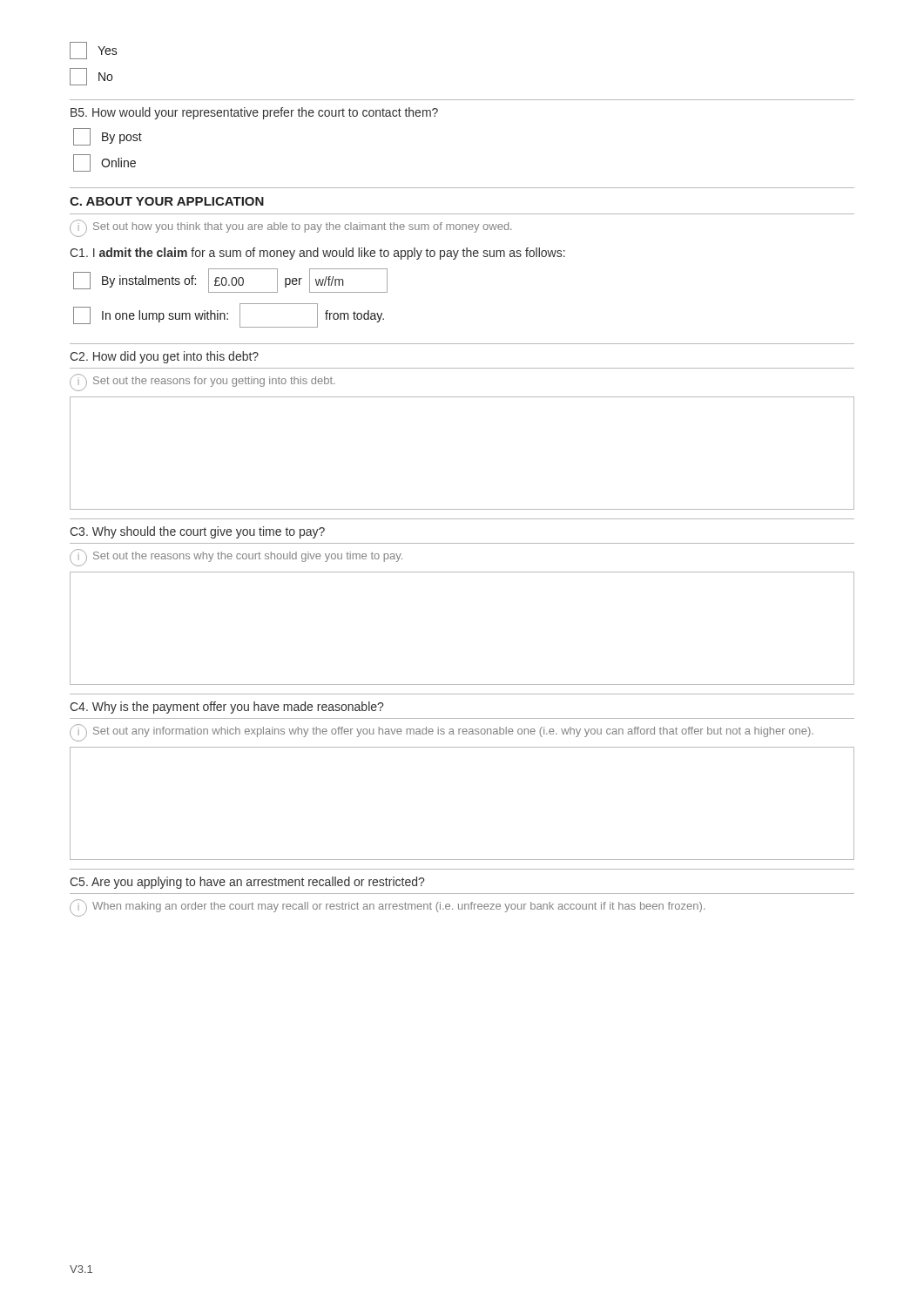
Task: Navigate to the text starting "In one lump sum within:"
Action: click(229, 315)
